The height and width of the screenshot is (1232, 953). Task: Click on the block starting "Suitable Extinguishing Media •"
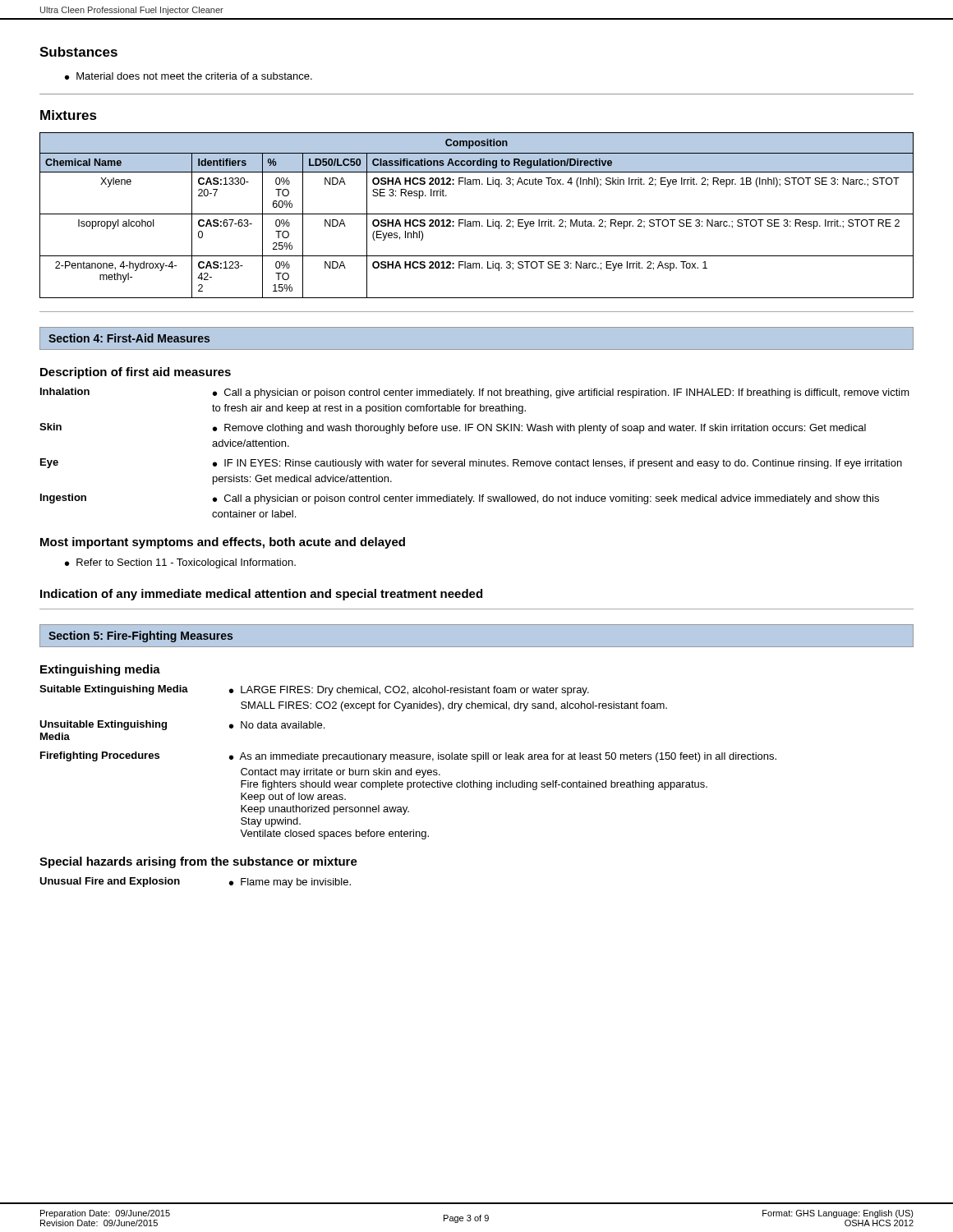[x=476, y=697]
